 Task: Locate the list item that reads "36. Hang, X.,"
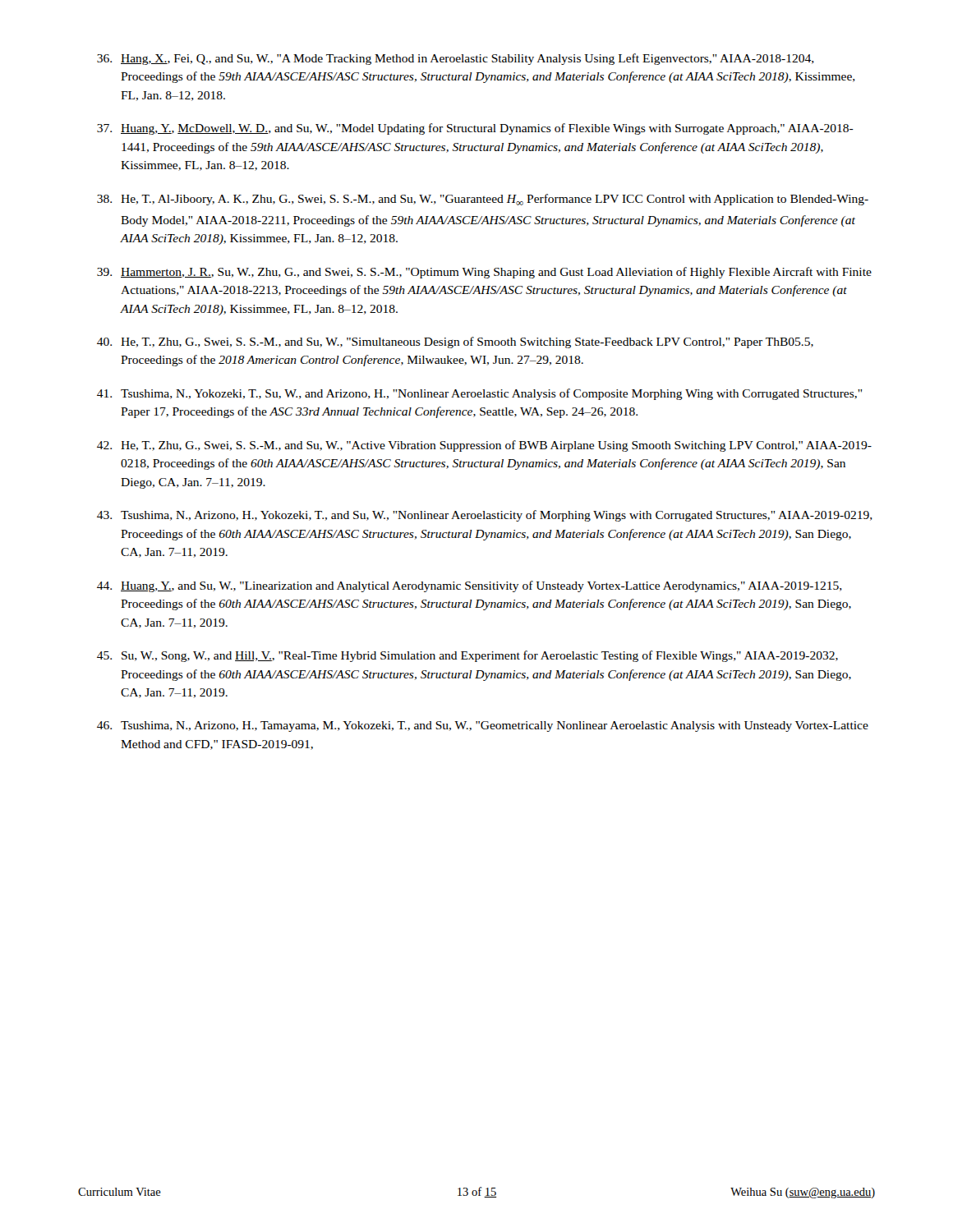[476, 77]
